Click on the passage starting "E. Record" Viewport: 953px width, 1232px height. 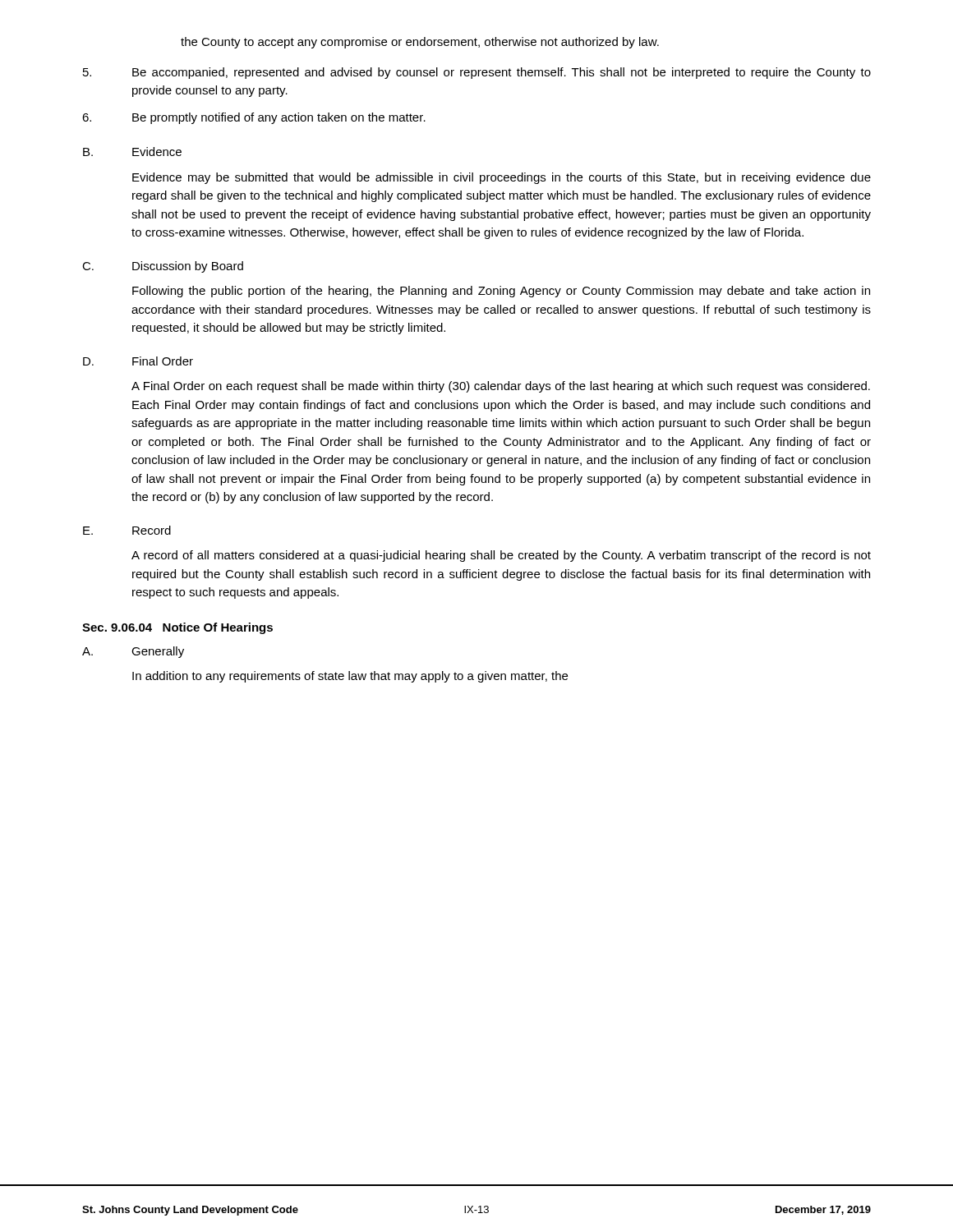tap(87, 530)
